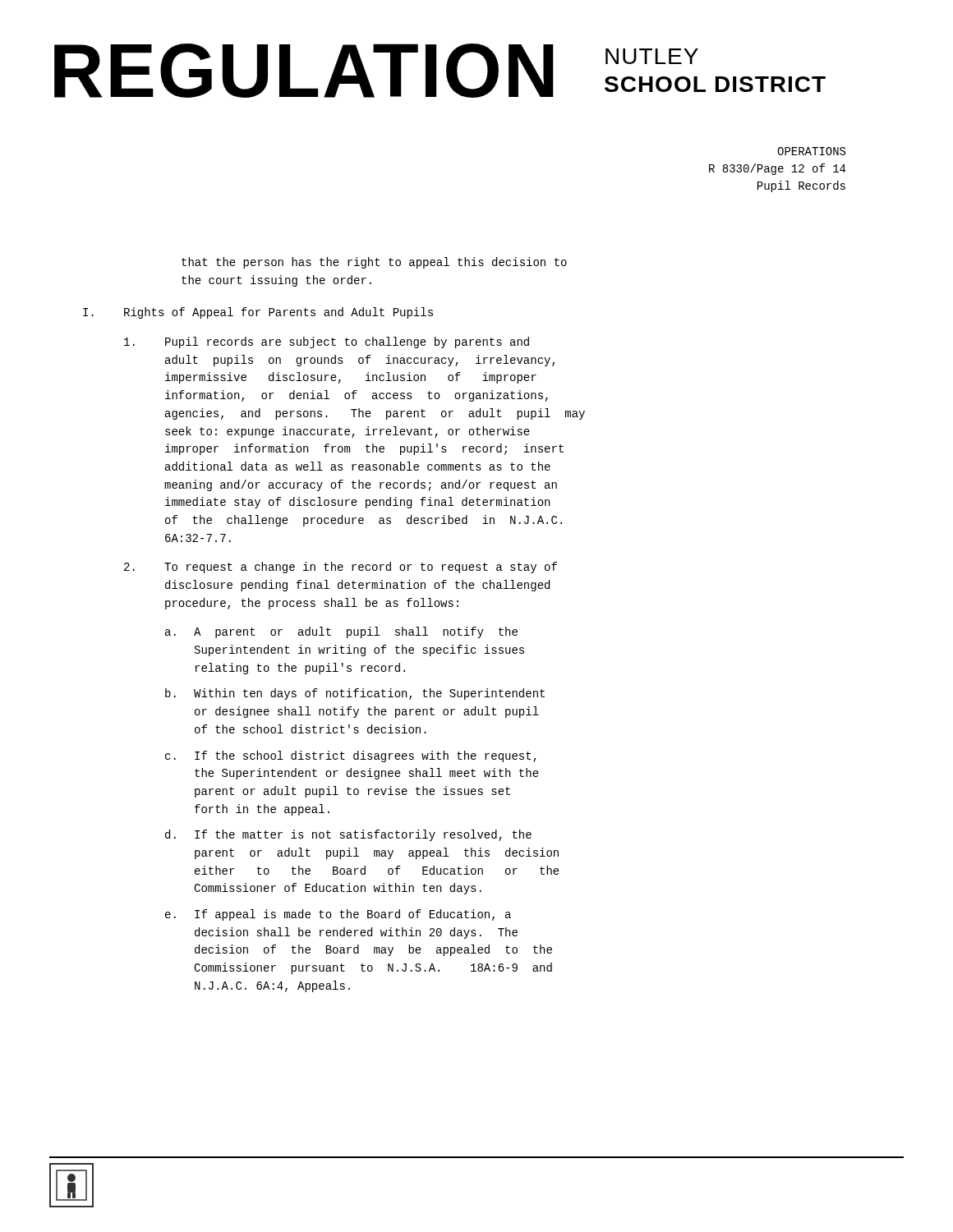Select the list item containing "d. If the matter is not"
This screenshot has height=1232, width=953.
(x=526, y=863)
